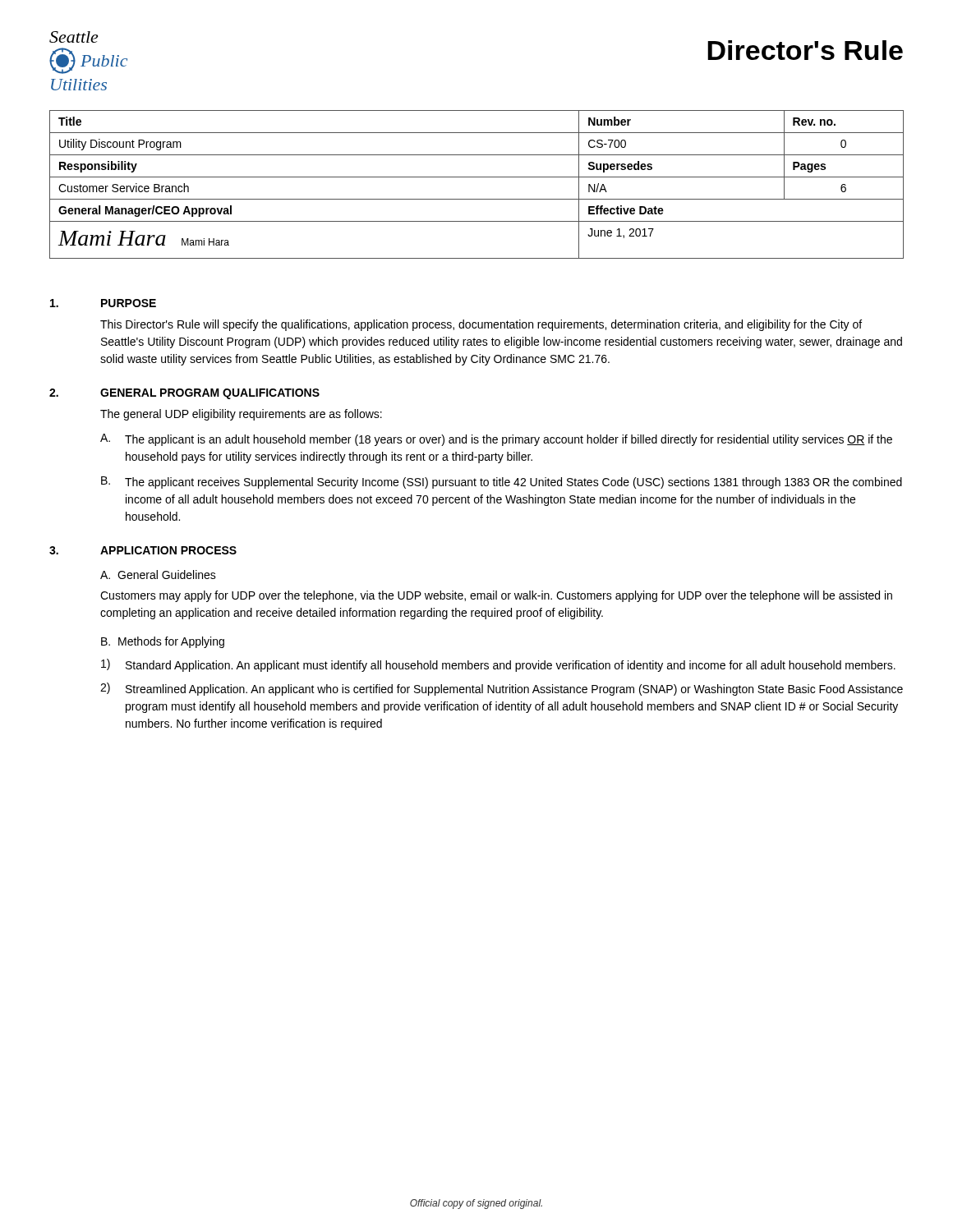Find the block on this page that starts "Streamlined Application. An applicant who is certified for"
Screen dimensions: 1232x953
tap(514, 706)
